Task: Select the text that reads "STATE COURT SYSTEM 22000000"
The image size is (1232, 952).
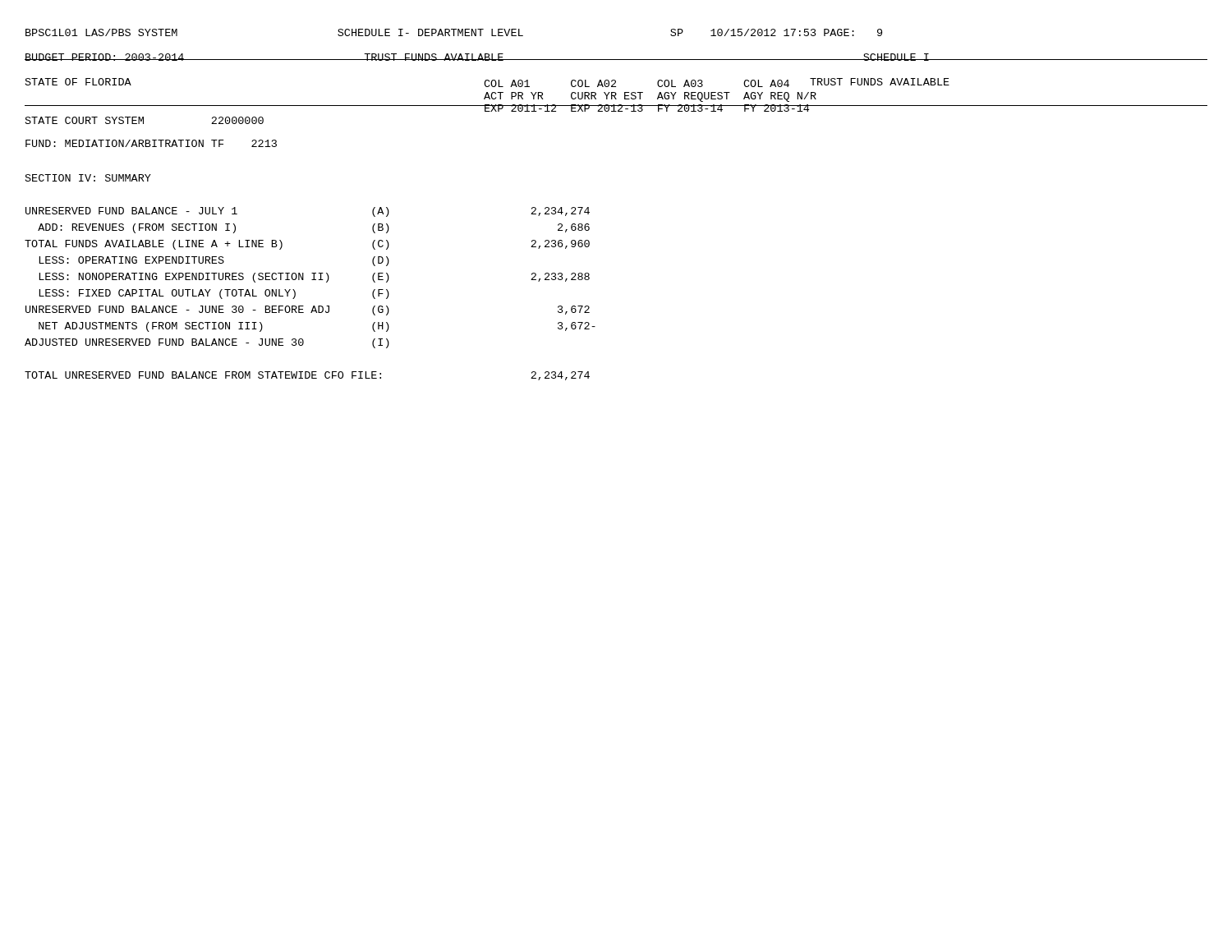Action: coord(144,121)
